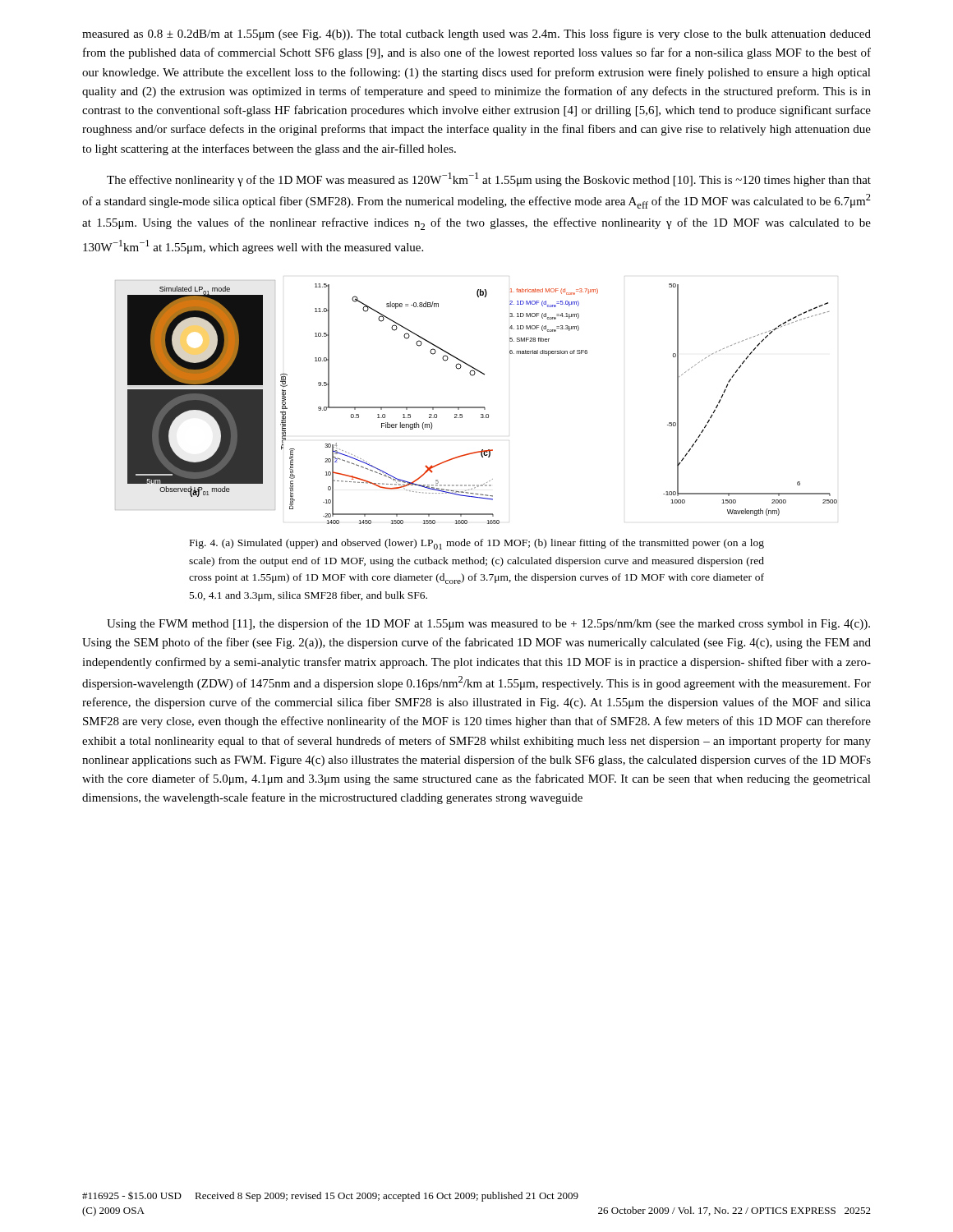The width and height of the screenshot is (953, 1232).
Task: Locate the block of text that opens with "Using the FWM method"
Action: click(476, 711)
